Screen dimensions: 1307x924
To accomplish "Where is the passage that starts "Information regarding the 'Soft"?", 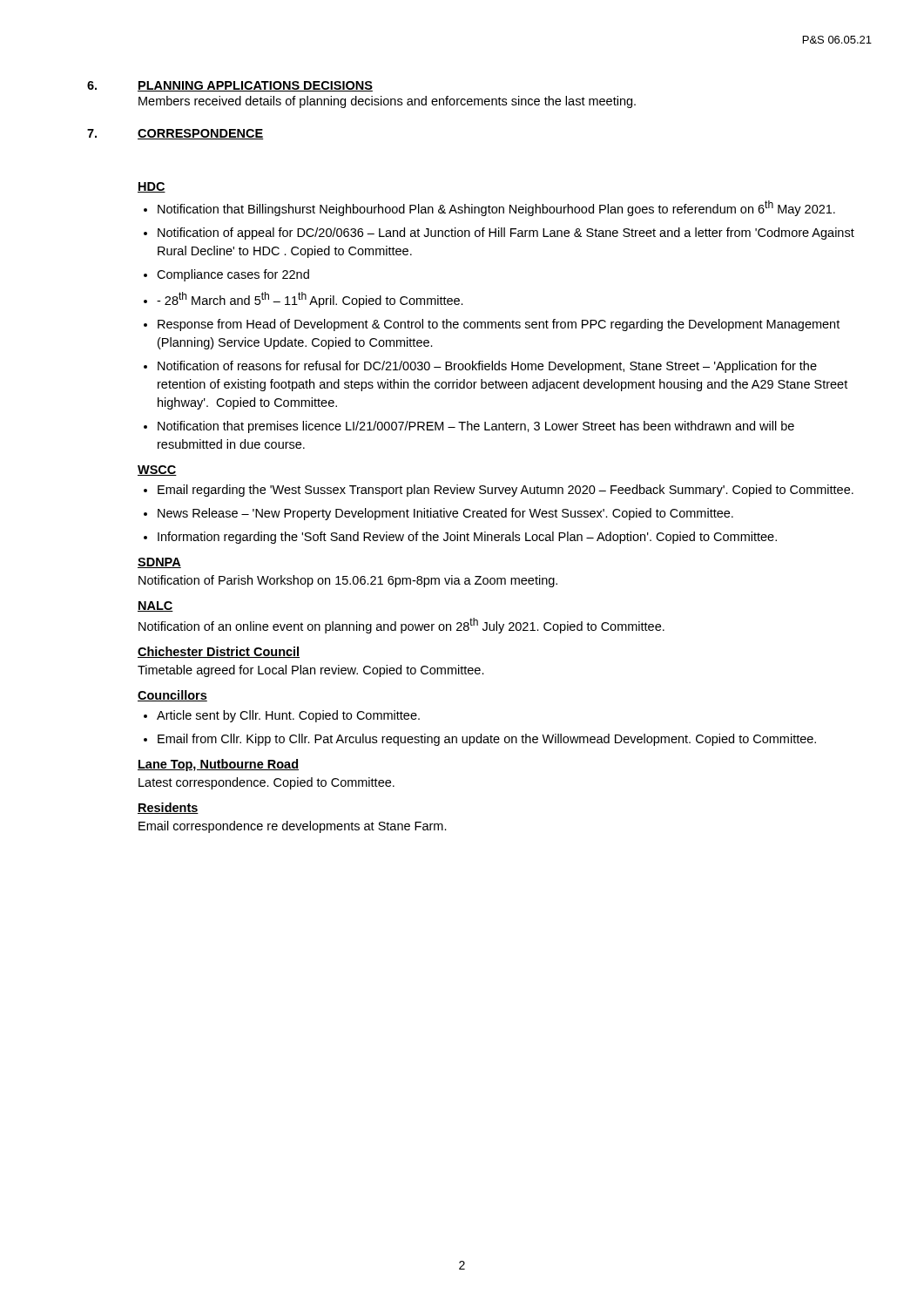I will (467, 537).
